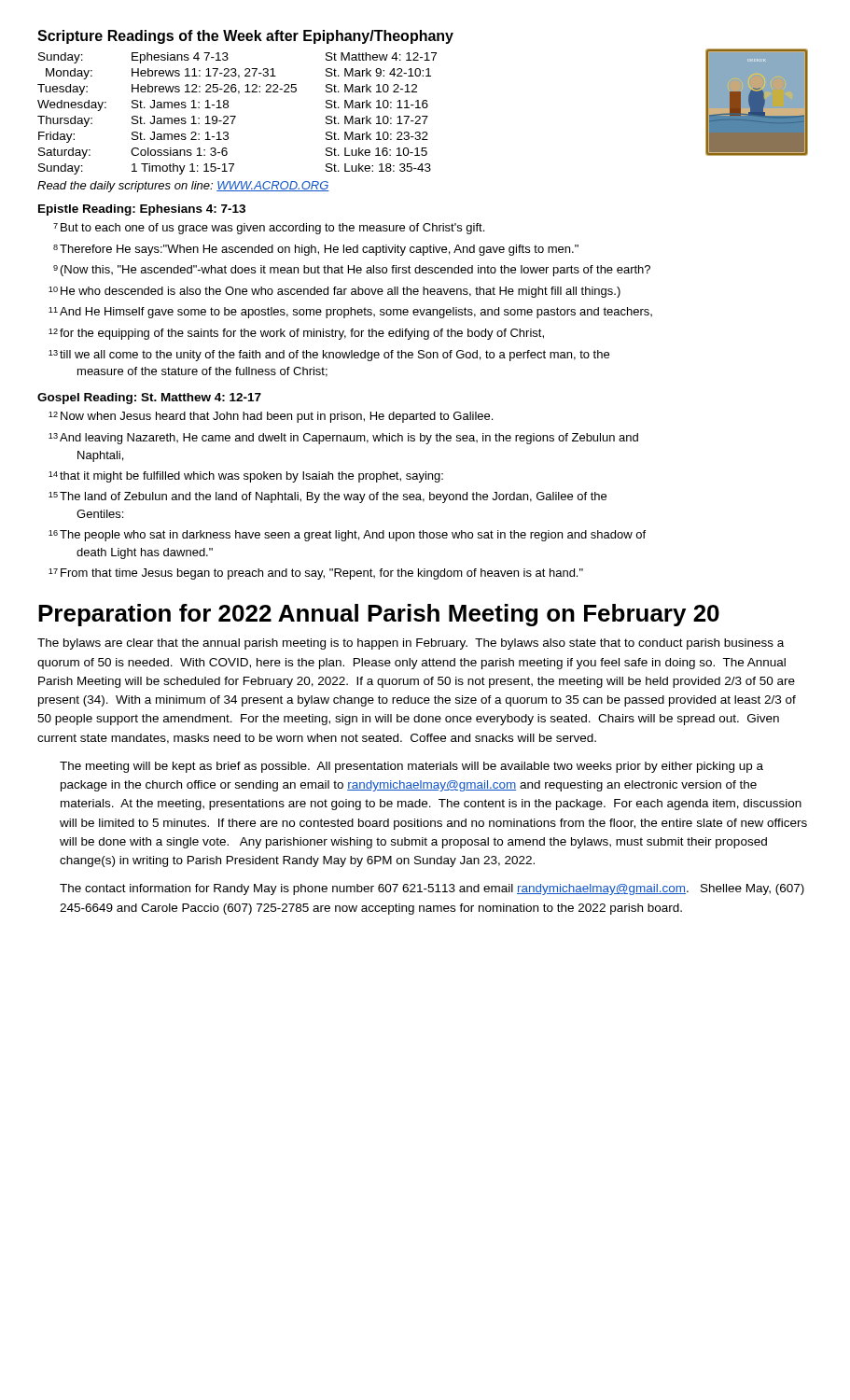The image size is (850, 1400).
Task: Point to the block beginning "13 till we all come"
Action: pos(425,363)
